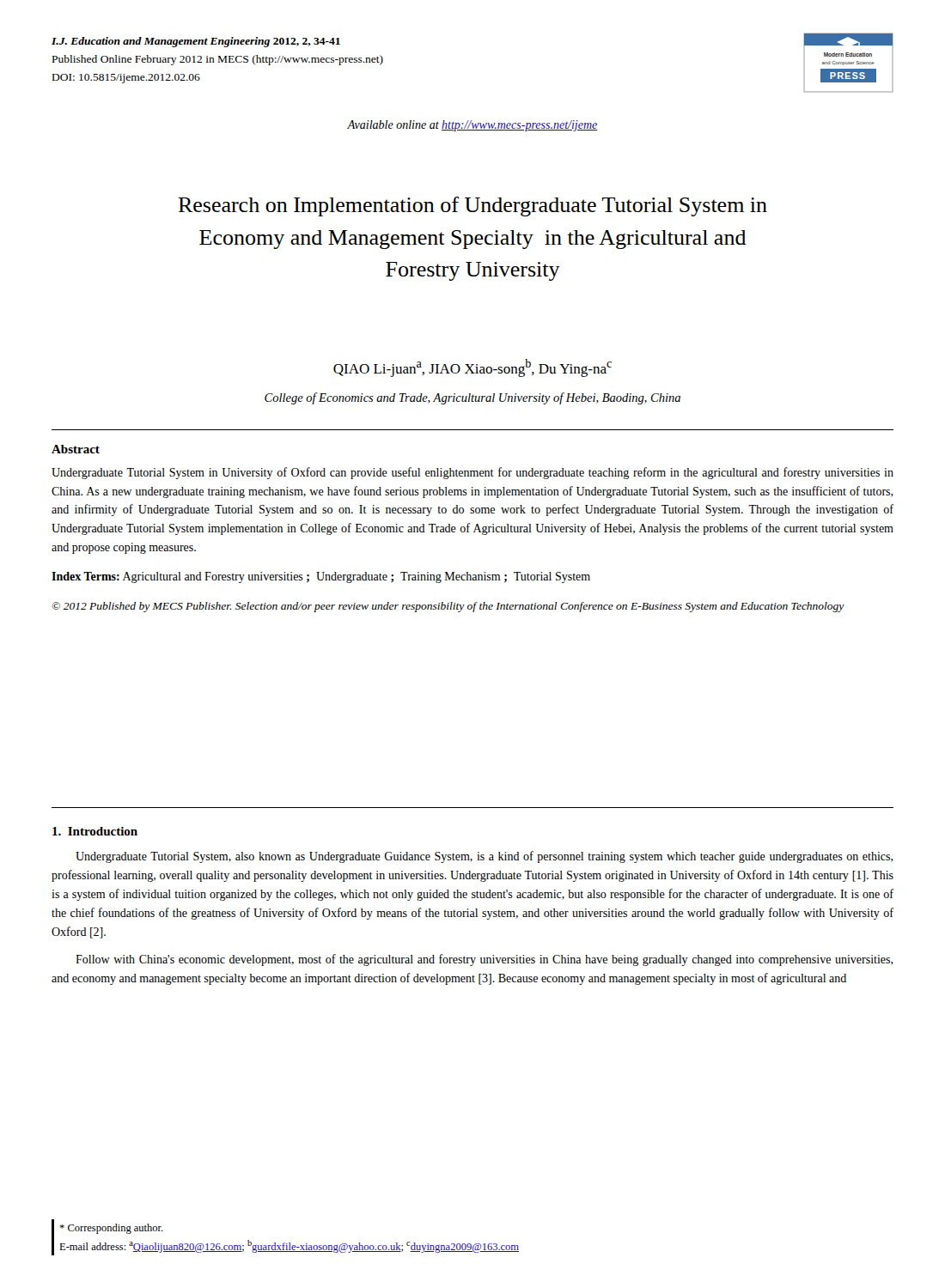945x1288 pixels.
Task: Navigate to the block starting "QIAO Li-juana, JIAO Xiao-songb, Du Ying-nac"
Action: [472, 367]
